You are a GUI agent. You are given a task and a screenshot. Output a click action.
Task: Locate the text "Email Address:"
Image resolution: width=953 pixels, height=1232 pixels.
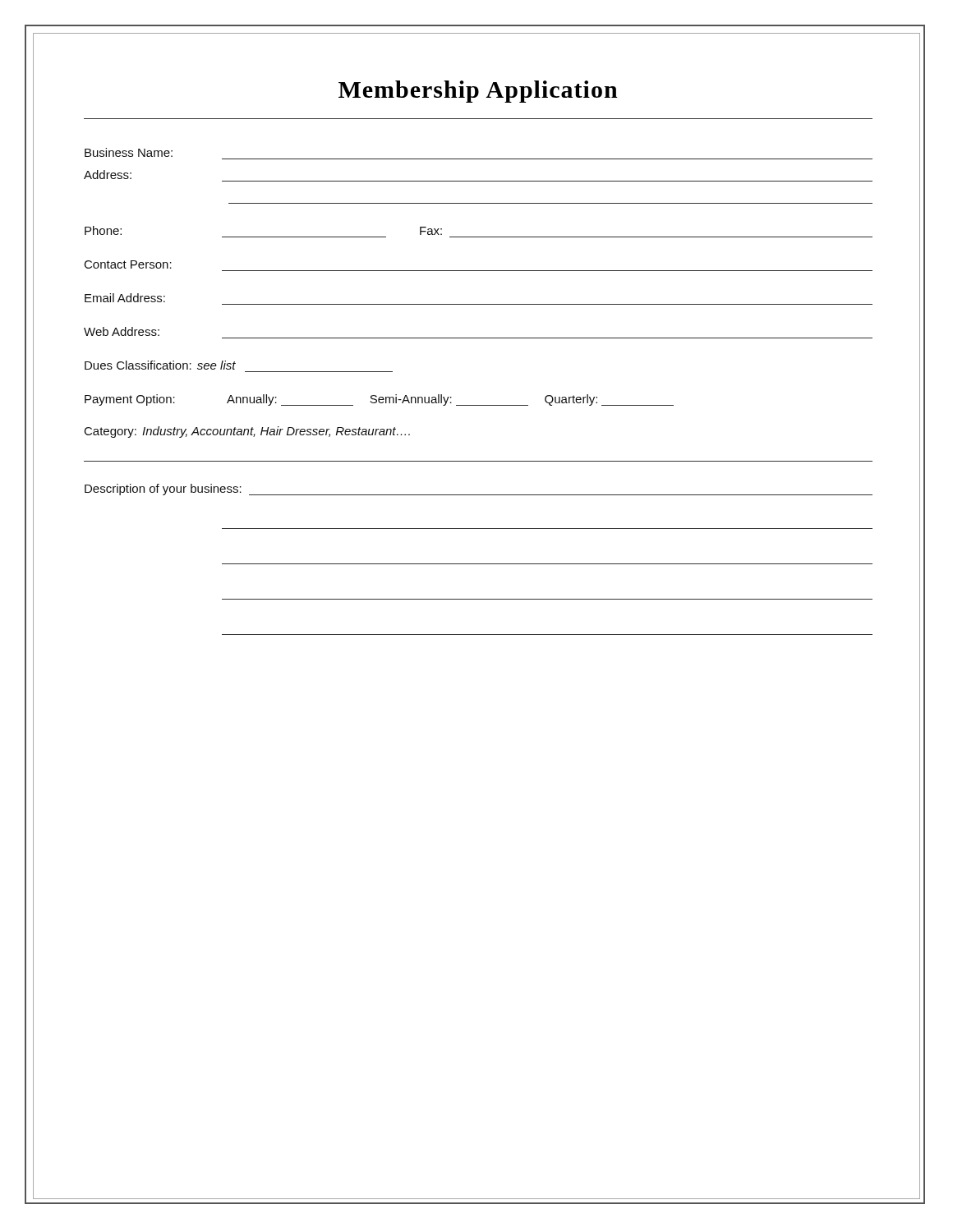(478, 297)
